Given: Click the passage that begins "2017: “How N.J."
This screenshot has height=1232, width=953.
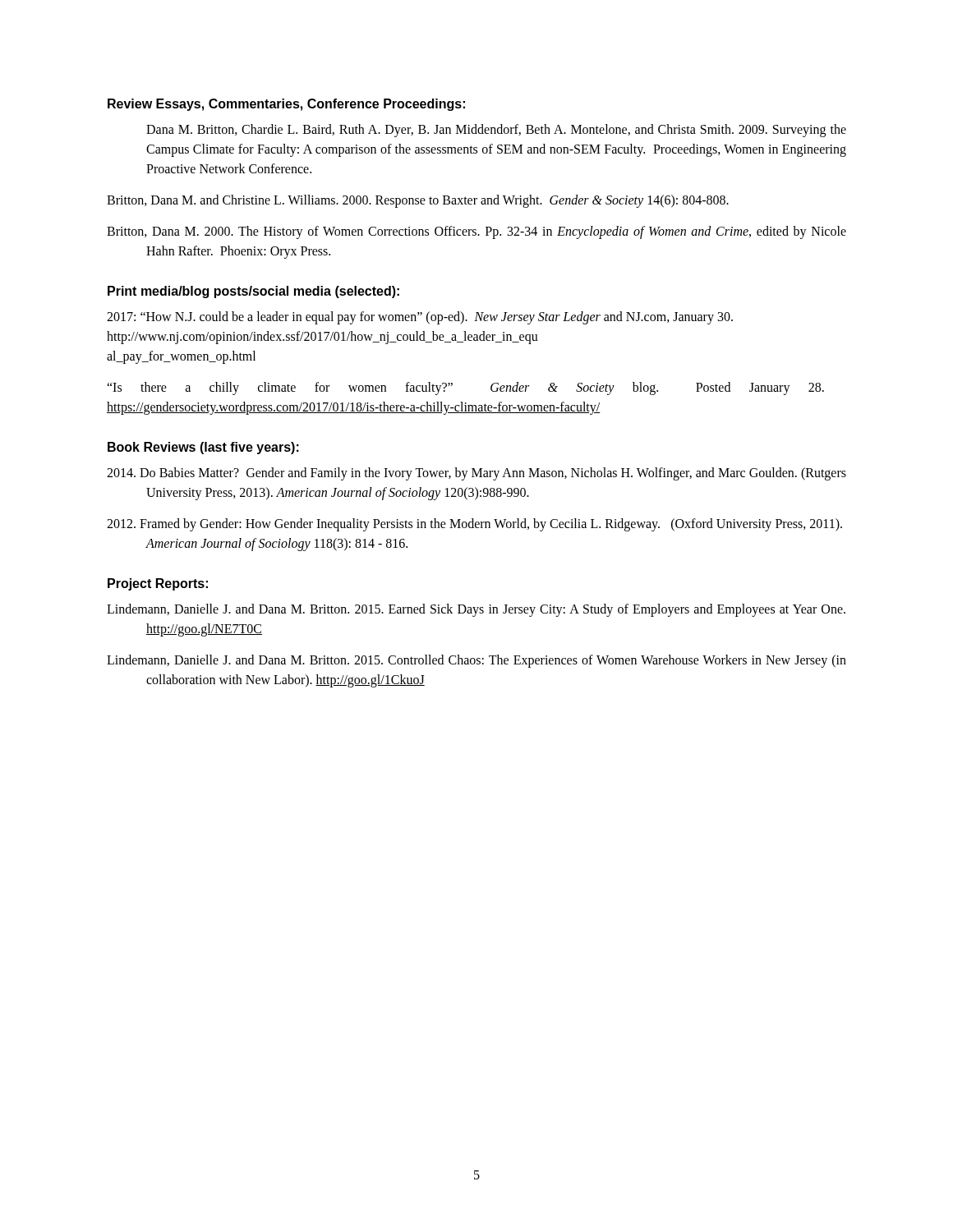Looking at the screenshot, I should 420,336.
